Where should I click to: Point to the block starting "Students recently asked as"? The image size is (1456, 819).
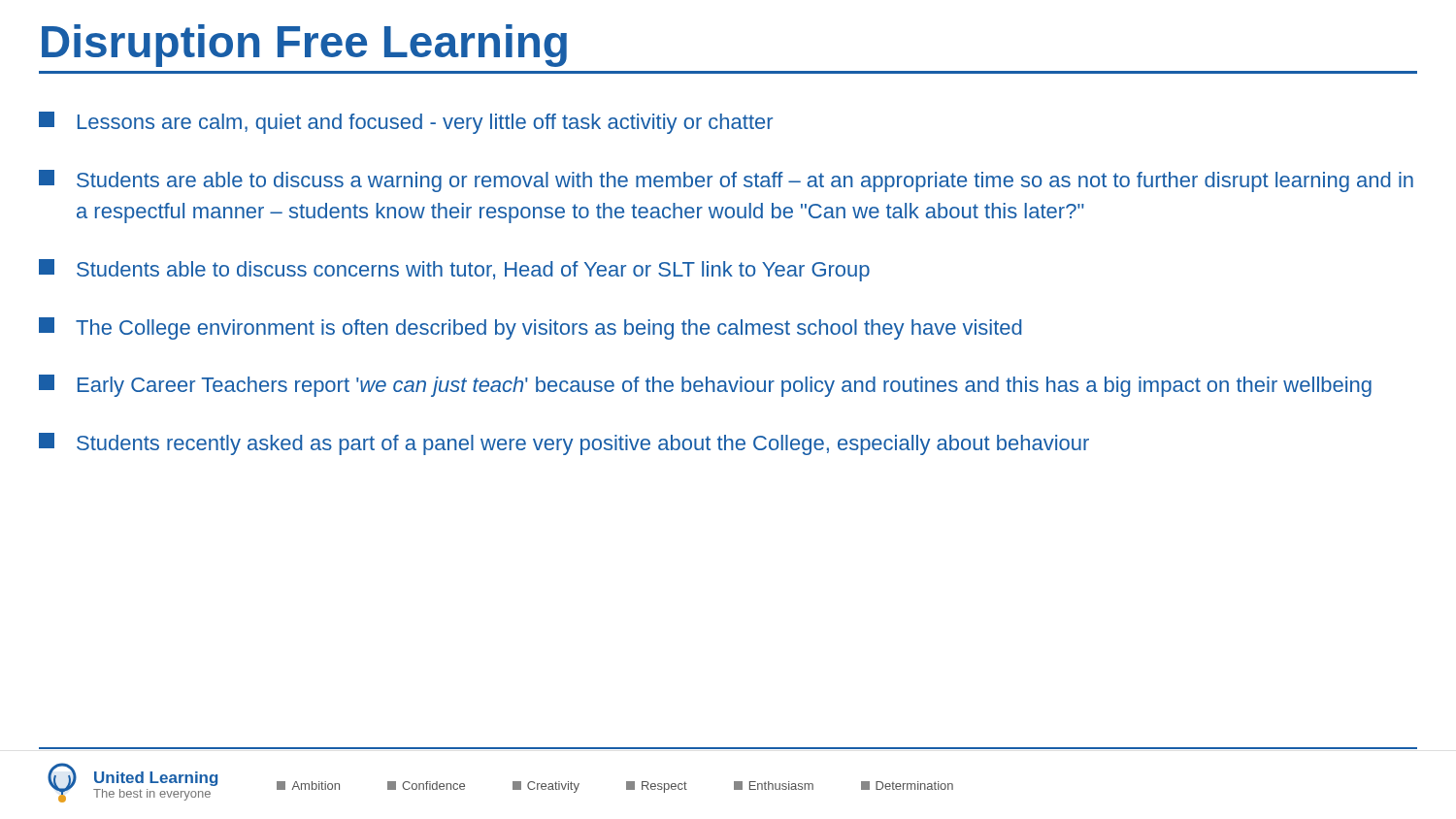coord(728,444)
